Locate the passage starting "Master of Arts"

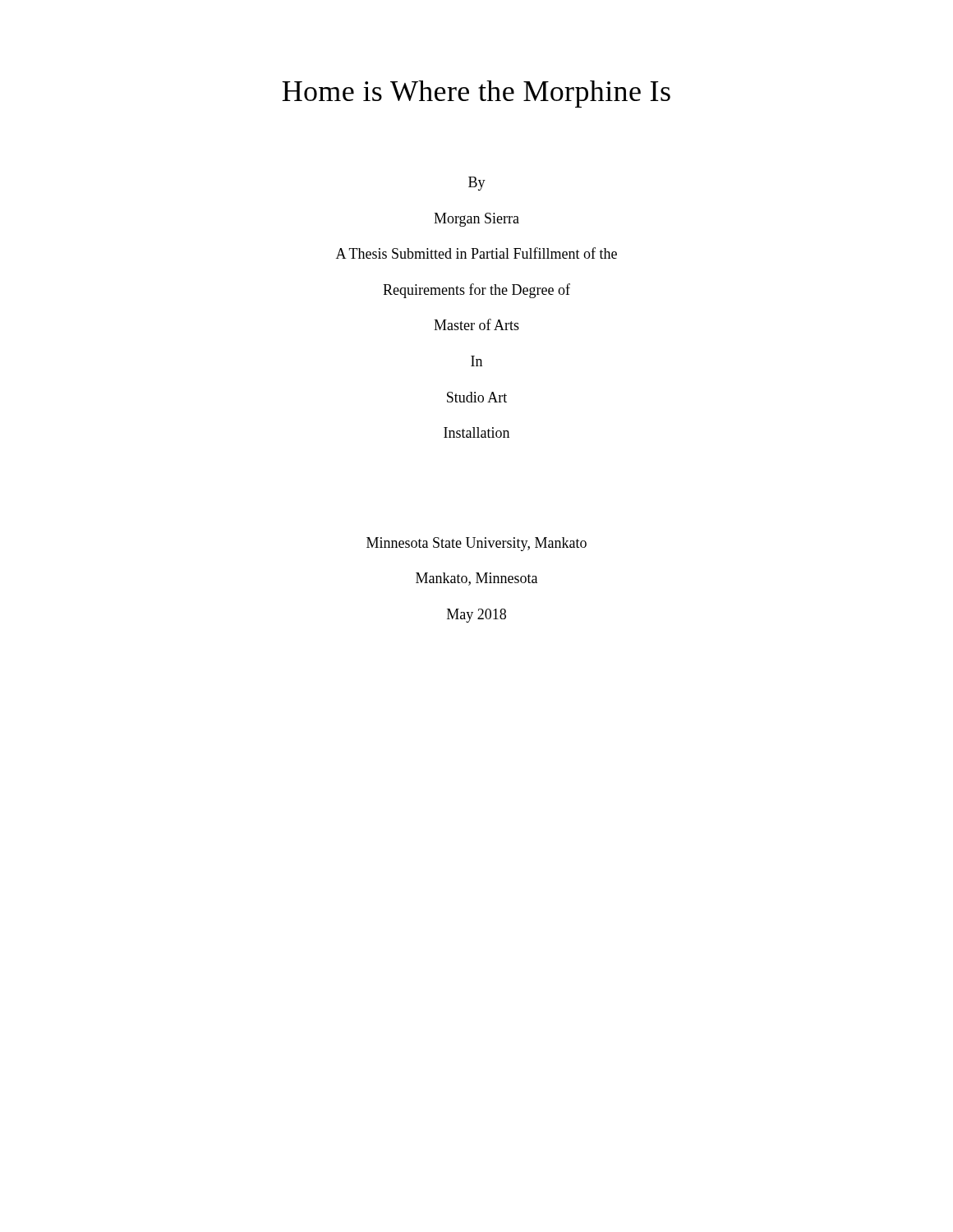tap(476, 326)
